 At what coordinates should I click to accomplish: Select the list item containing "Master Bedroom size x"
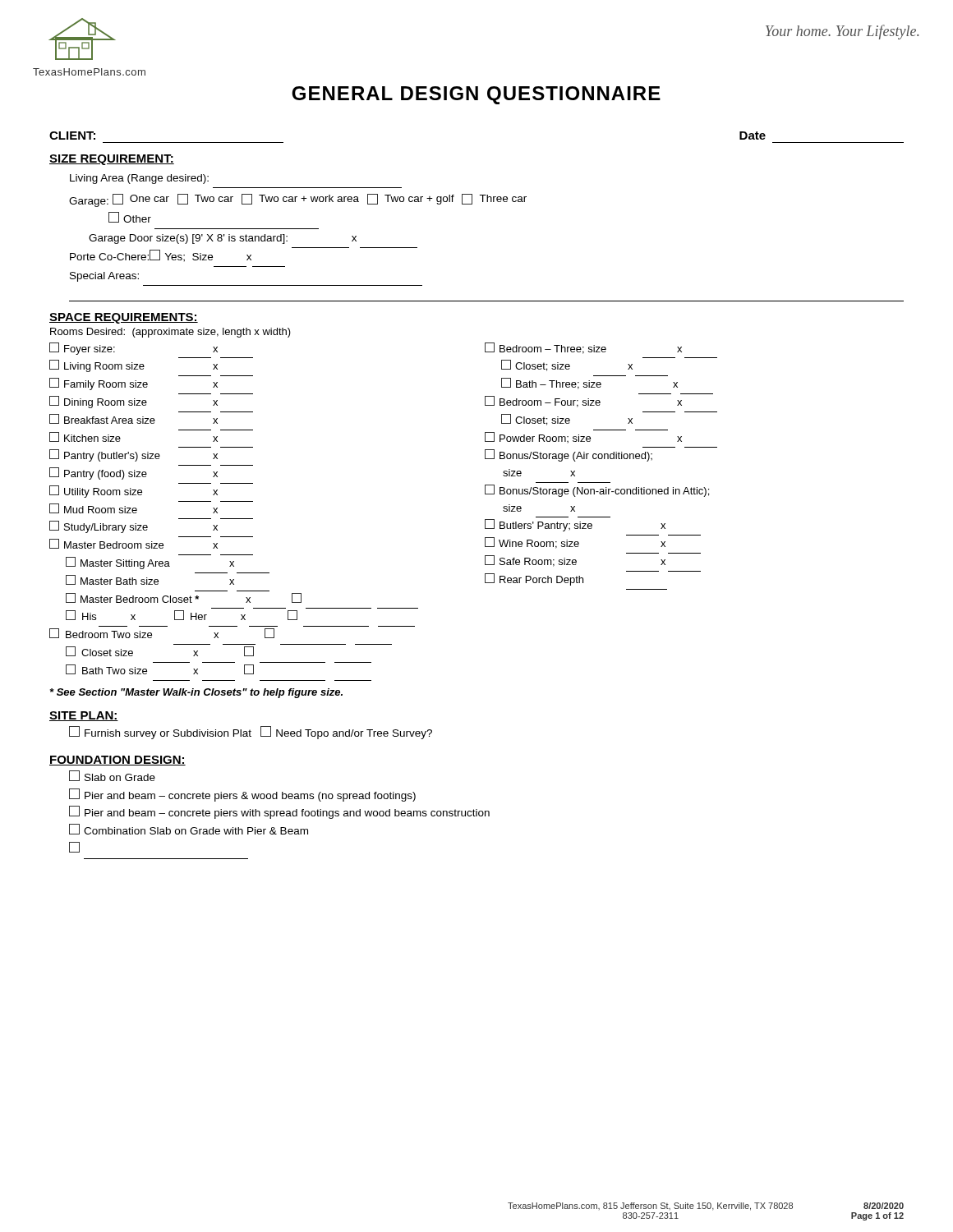tap(151, 546)
